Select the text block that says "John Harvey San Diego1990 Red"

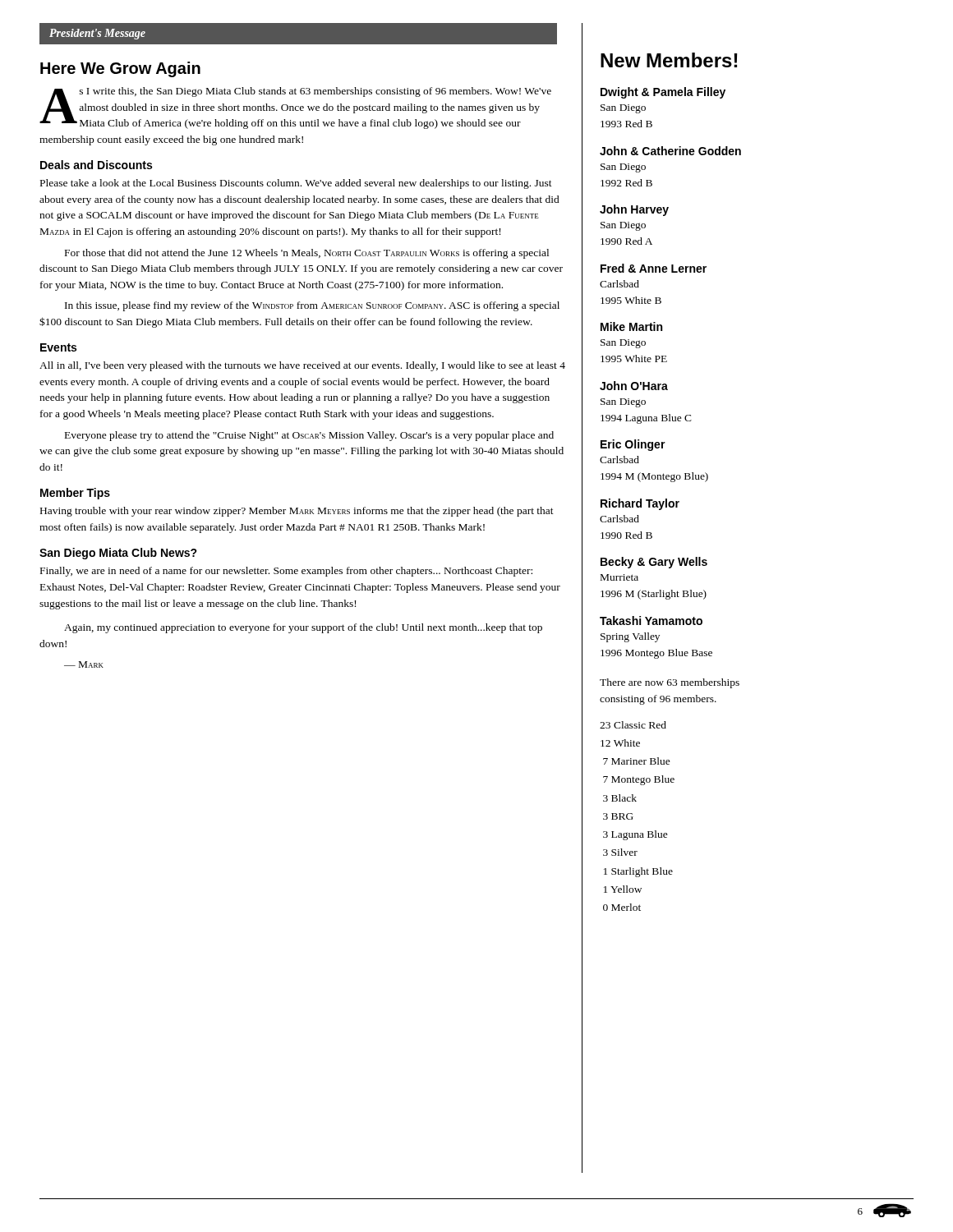tap(634, 210)
